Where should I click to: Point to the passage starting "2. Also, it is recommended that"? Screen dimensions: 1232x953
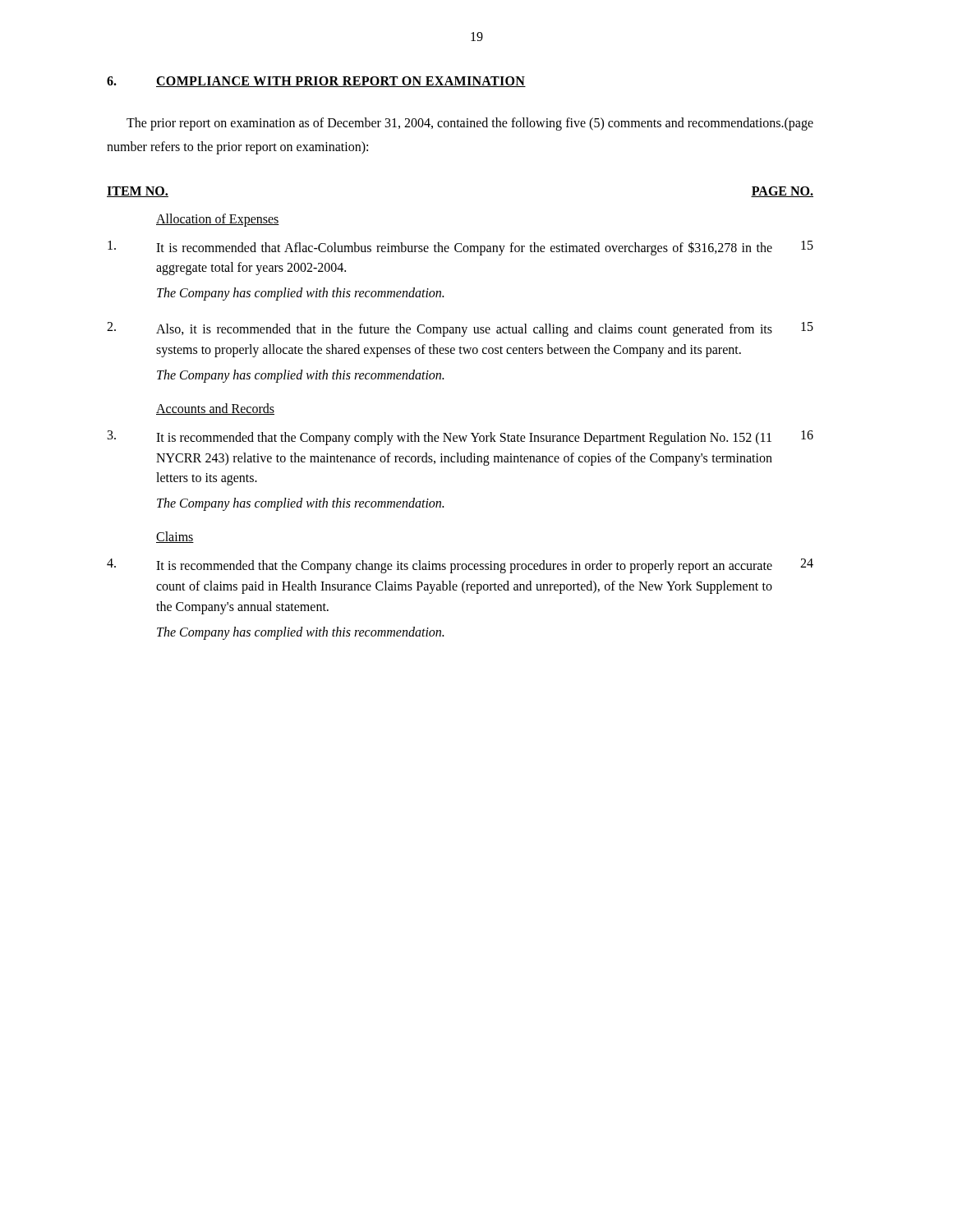click(460, 340)
